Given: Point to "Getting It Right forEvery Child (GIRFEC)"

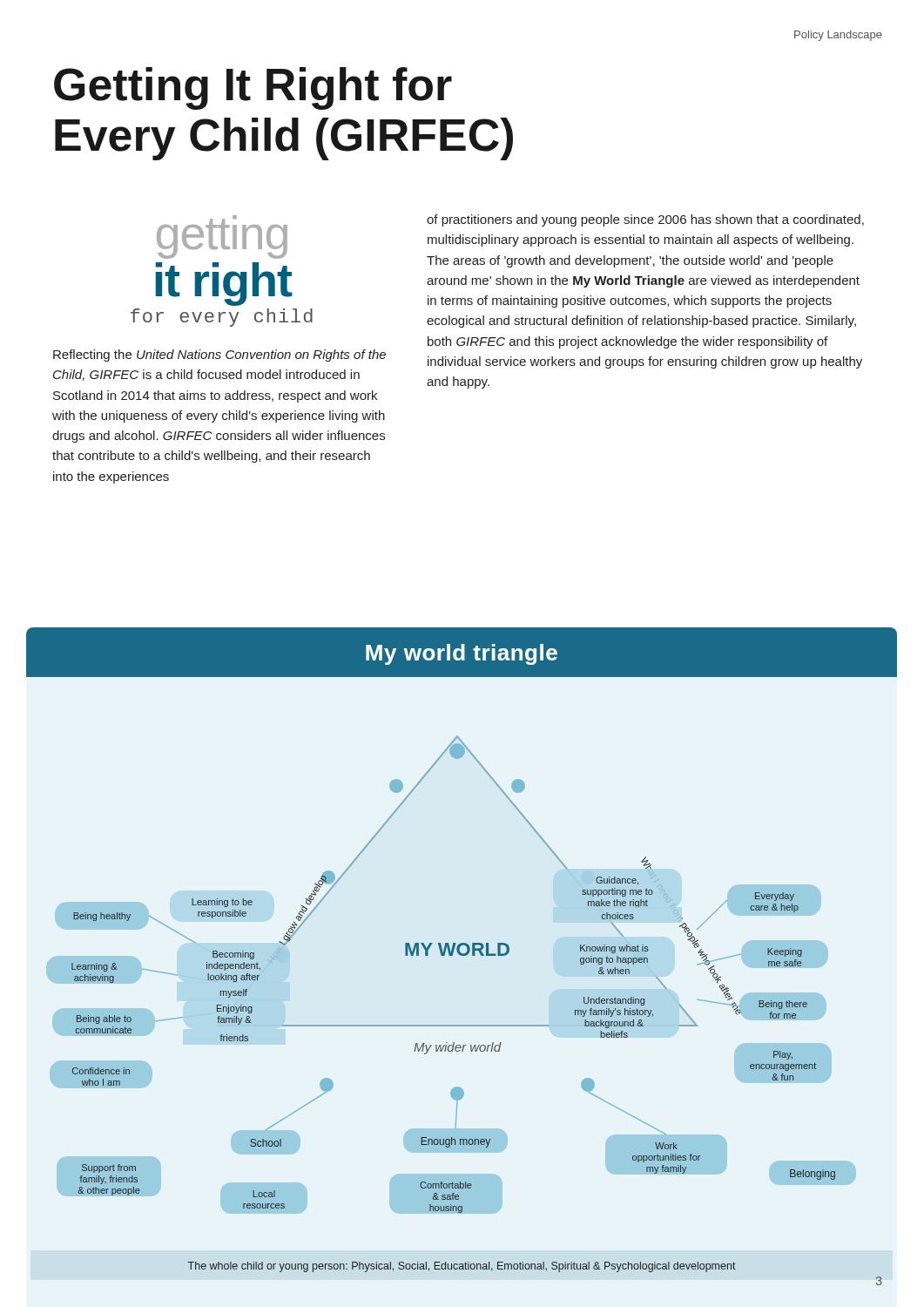Looking at the screenshot, I should coord(357,110).
